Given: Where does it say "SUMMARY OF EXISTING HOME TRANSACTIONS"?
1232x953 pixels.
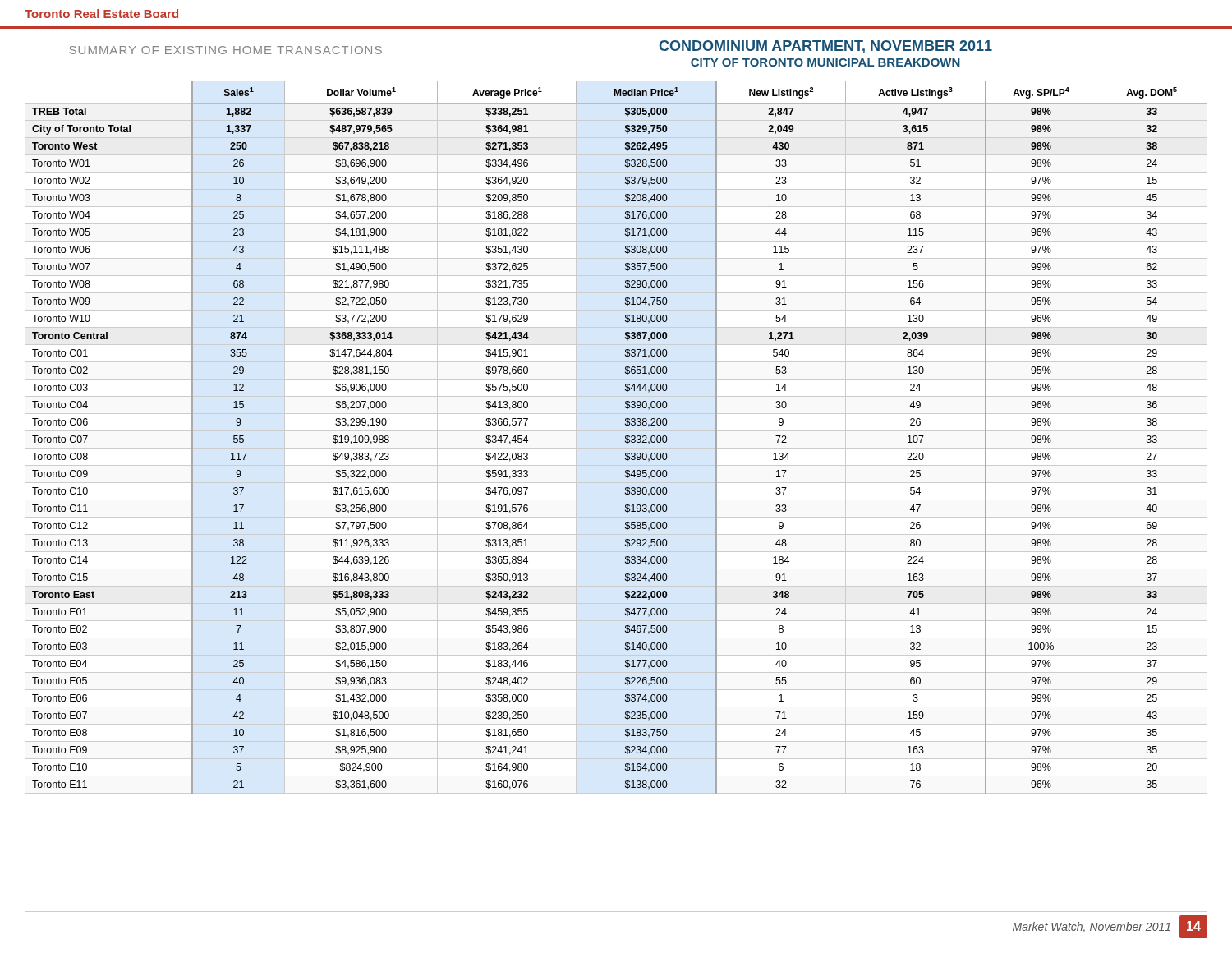Looking at the screenshot, I should [x=226, y=50].
